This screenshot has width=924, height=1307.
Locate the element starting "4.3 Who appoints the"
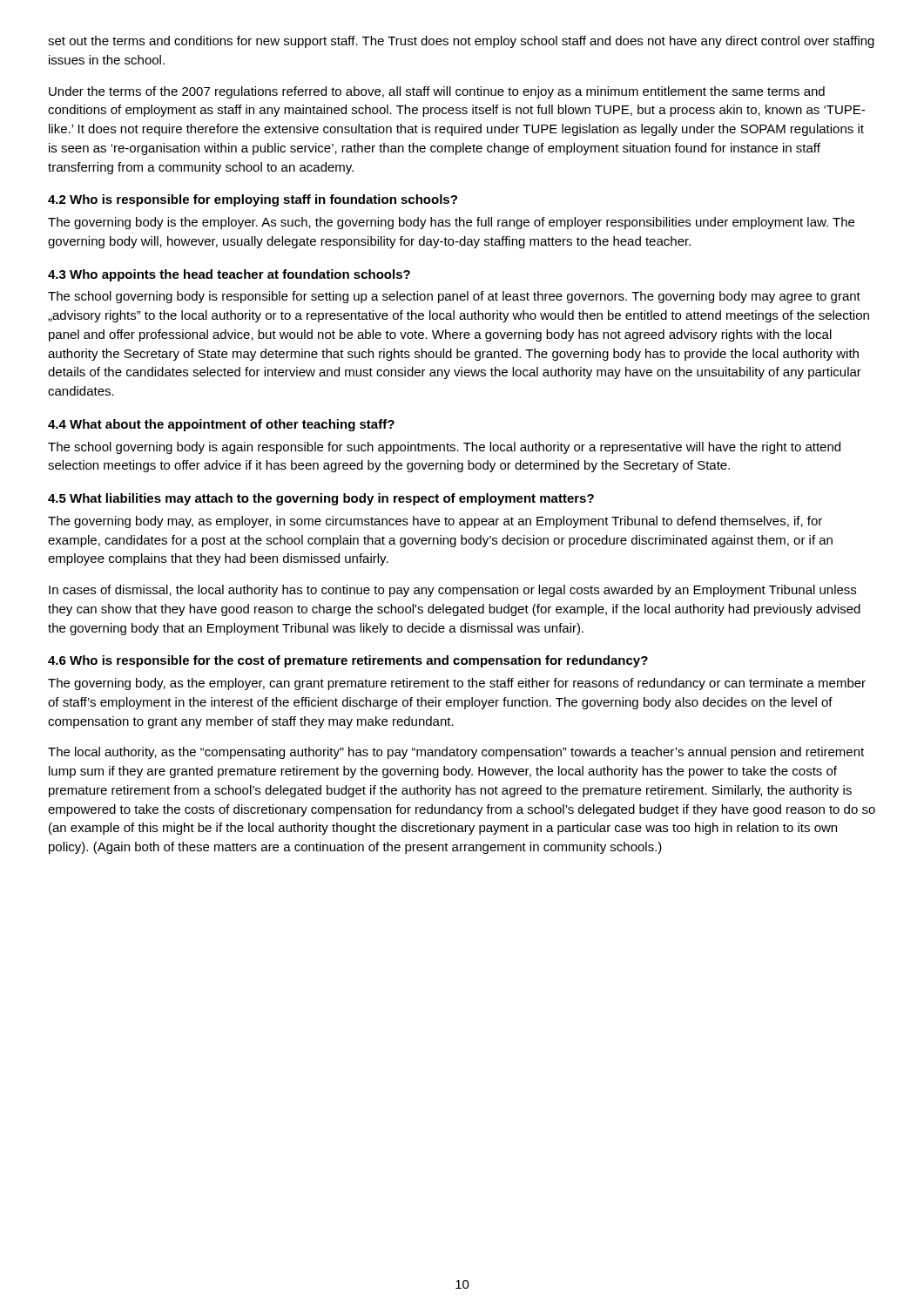tap(229, 274)
